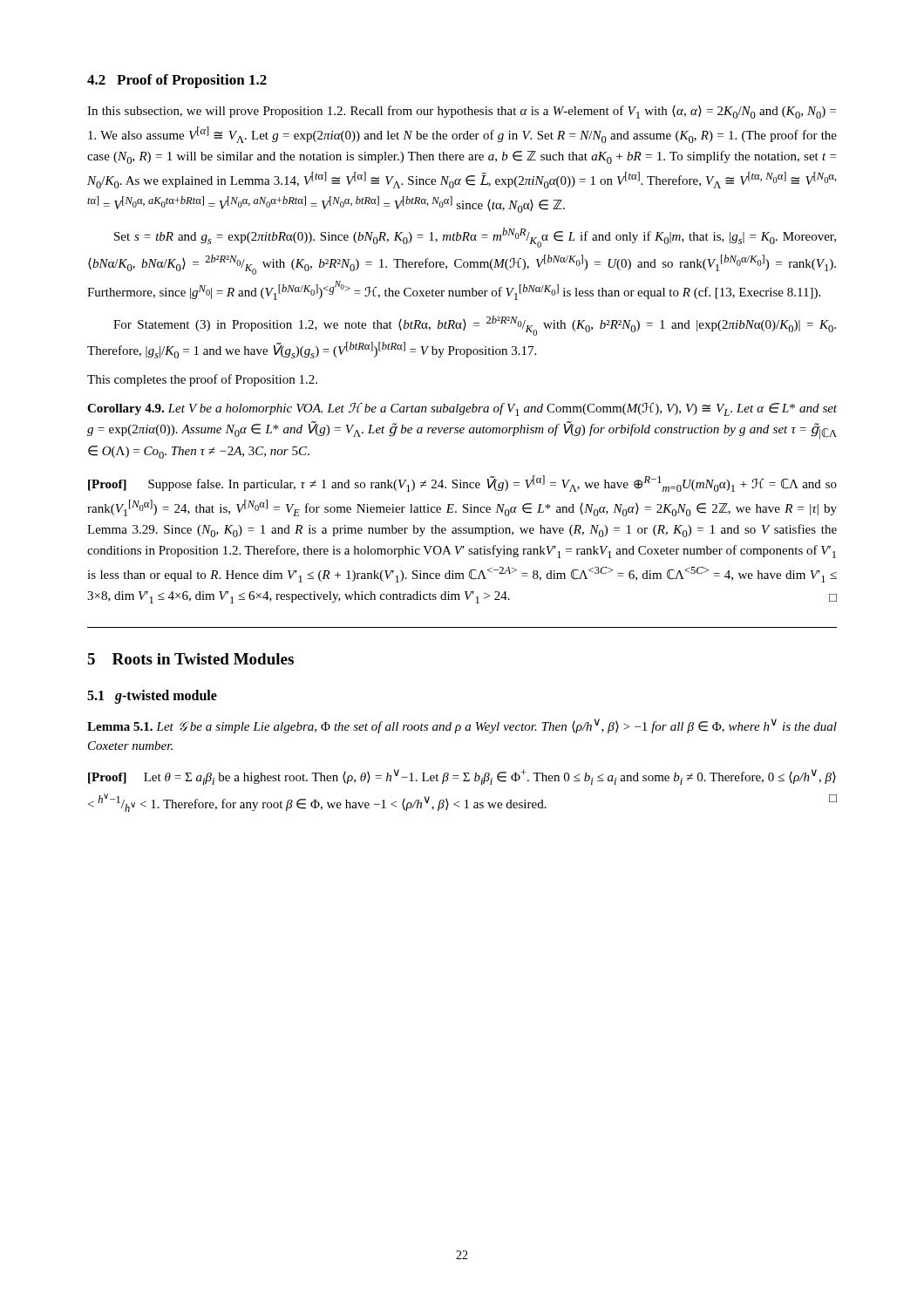Find the block on this page that starts "[Proof] Let θ"

pyautogui.click(x=462, y=790)
